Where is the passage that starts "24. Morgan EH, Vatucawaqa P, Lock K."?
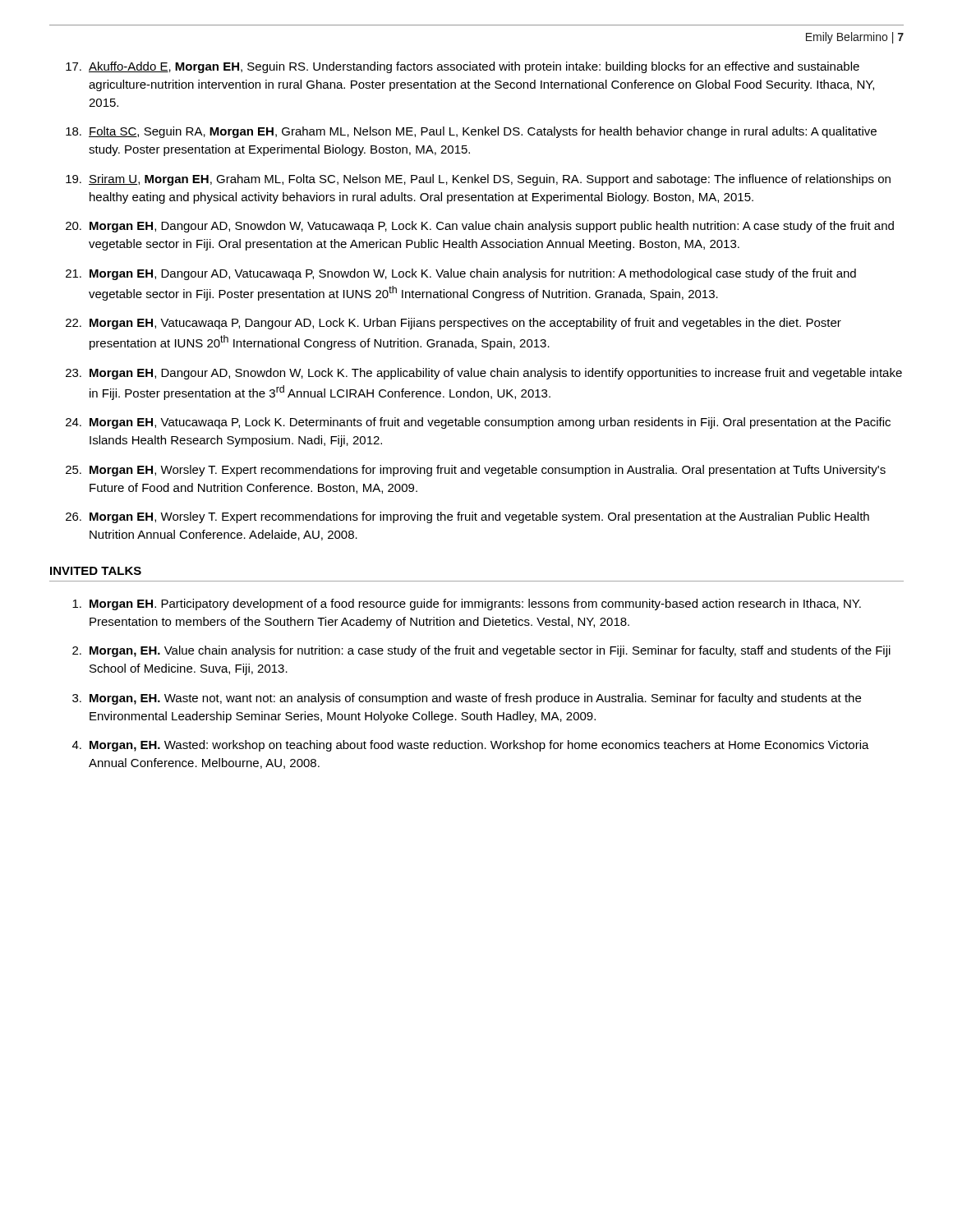This screenshot has width=953, height=1232. [x=476, y=431]
